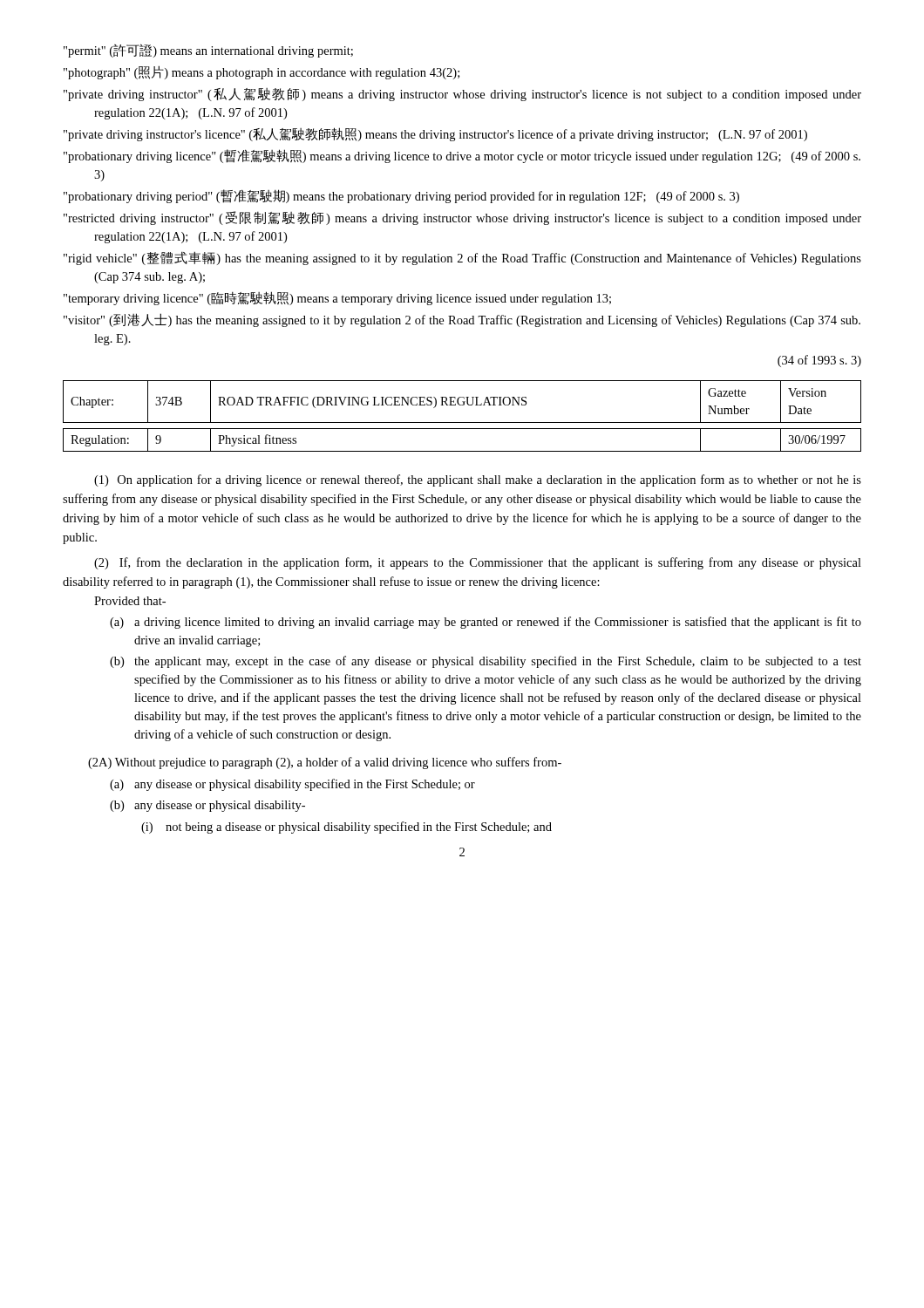Click on the list item with the text ""rigid vehicle" (整體式車輛) has the"
Screen dimensions: 1308x924
[462, 267]
